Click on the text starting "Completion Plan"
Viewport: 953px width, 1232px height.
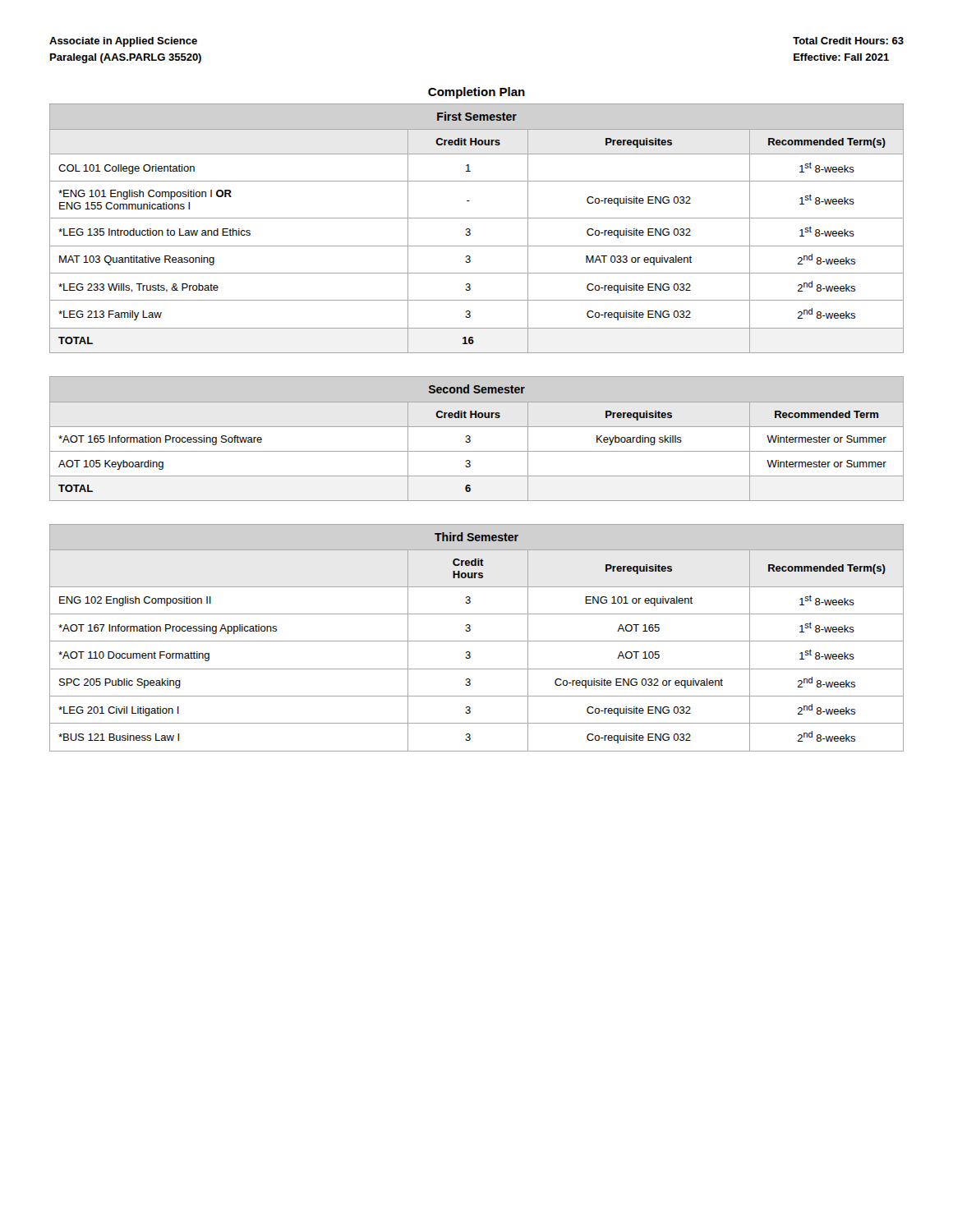[476, 92]
